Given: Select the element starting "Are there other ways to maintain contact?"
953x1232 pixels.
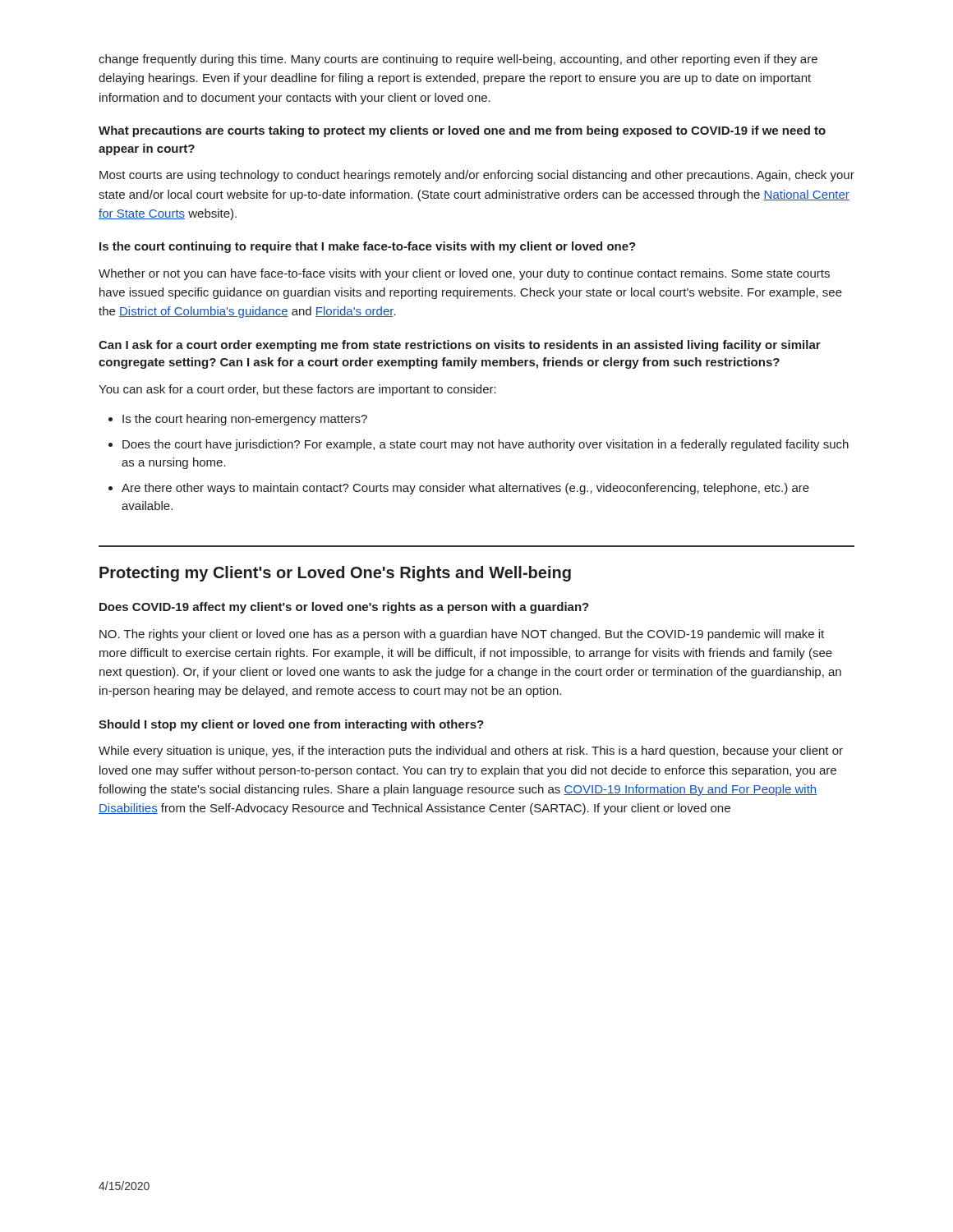Looking at the screenshot, I should [465, 496].
